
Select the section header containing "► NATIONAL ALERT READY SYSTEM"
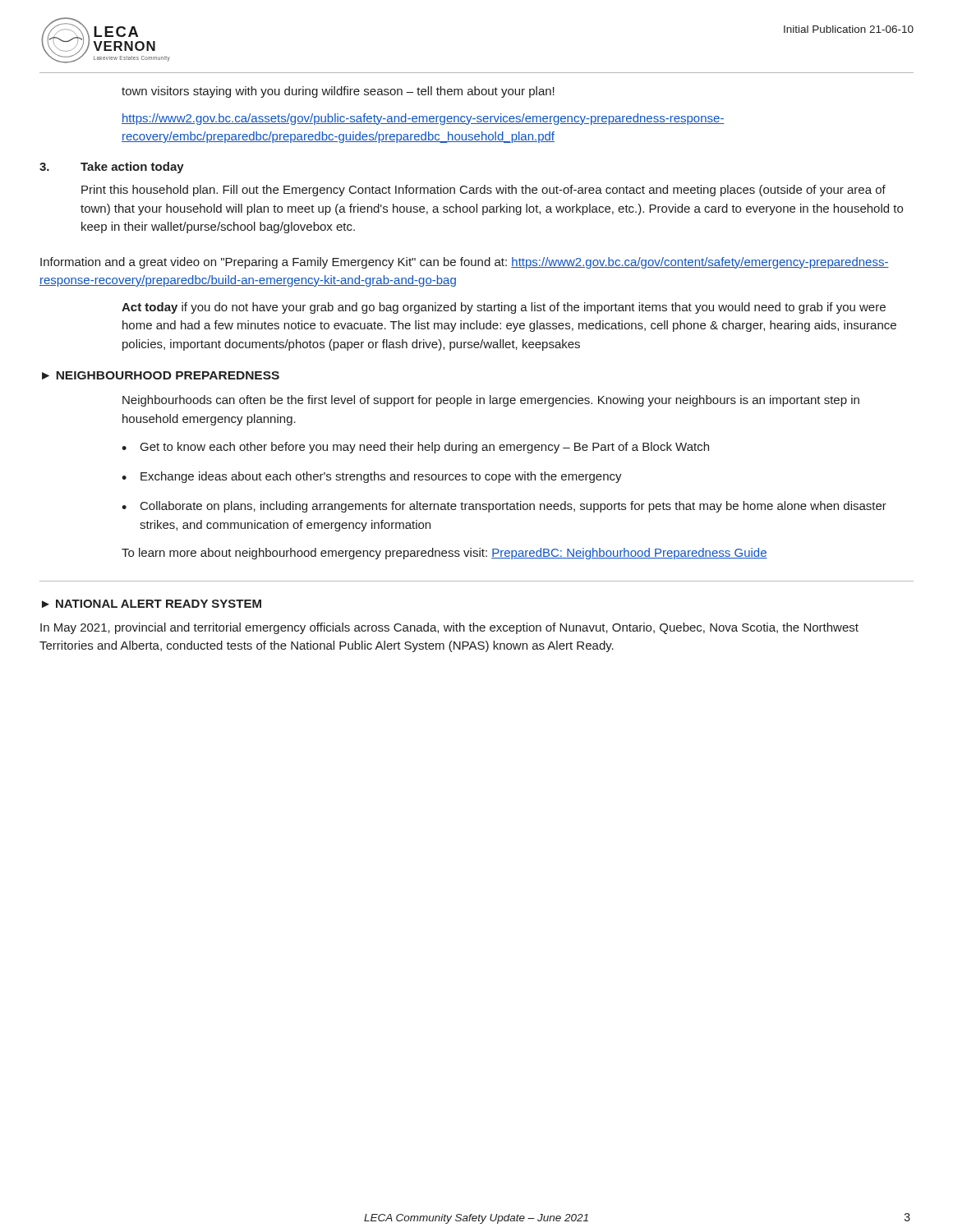[151, 603]
